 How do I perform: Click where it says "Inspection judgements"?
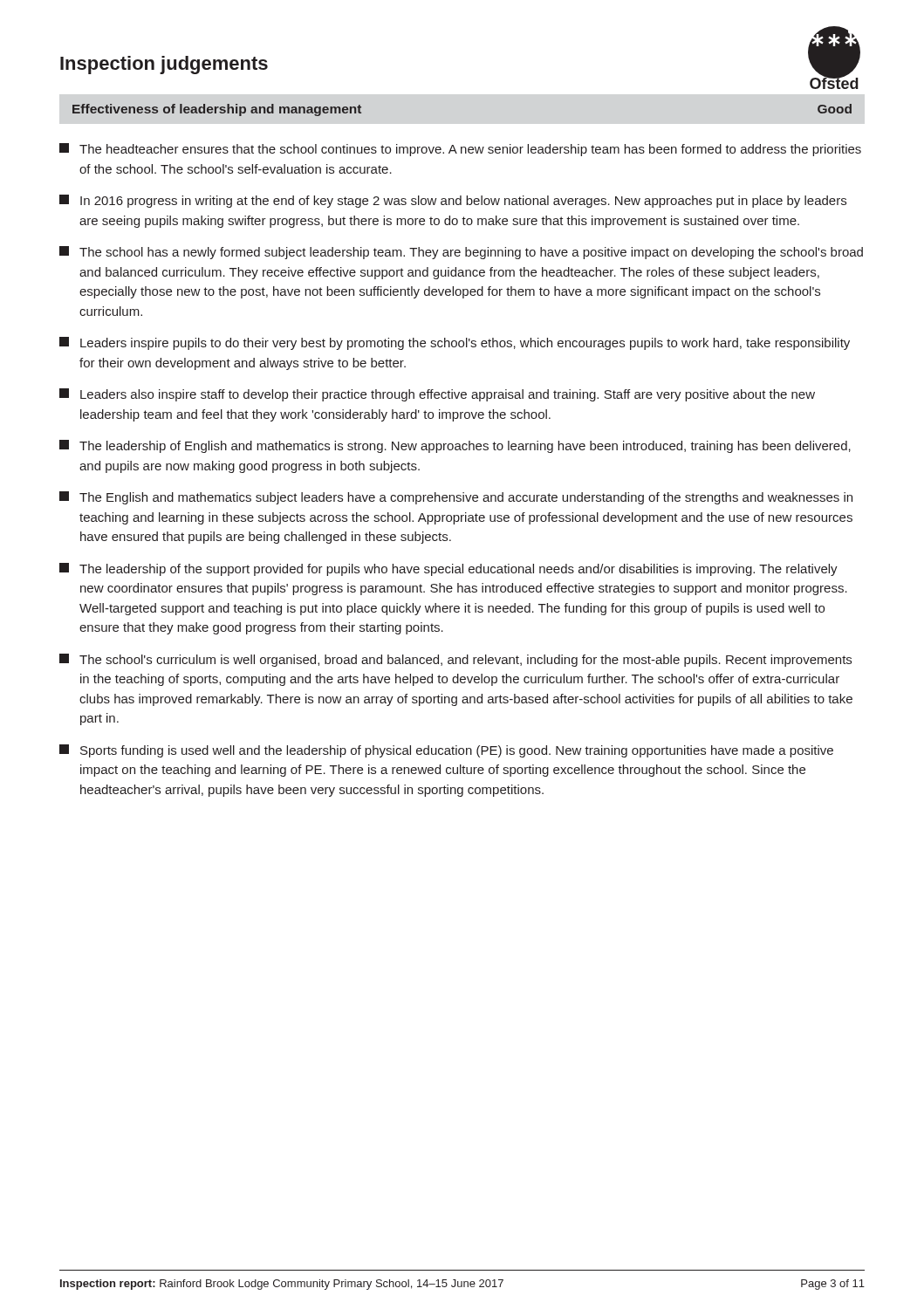(162, 63)
